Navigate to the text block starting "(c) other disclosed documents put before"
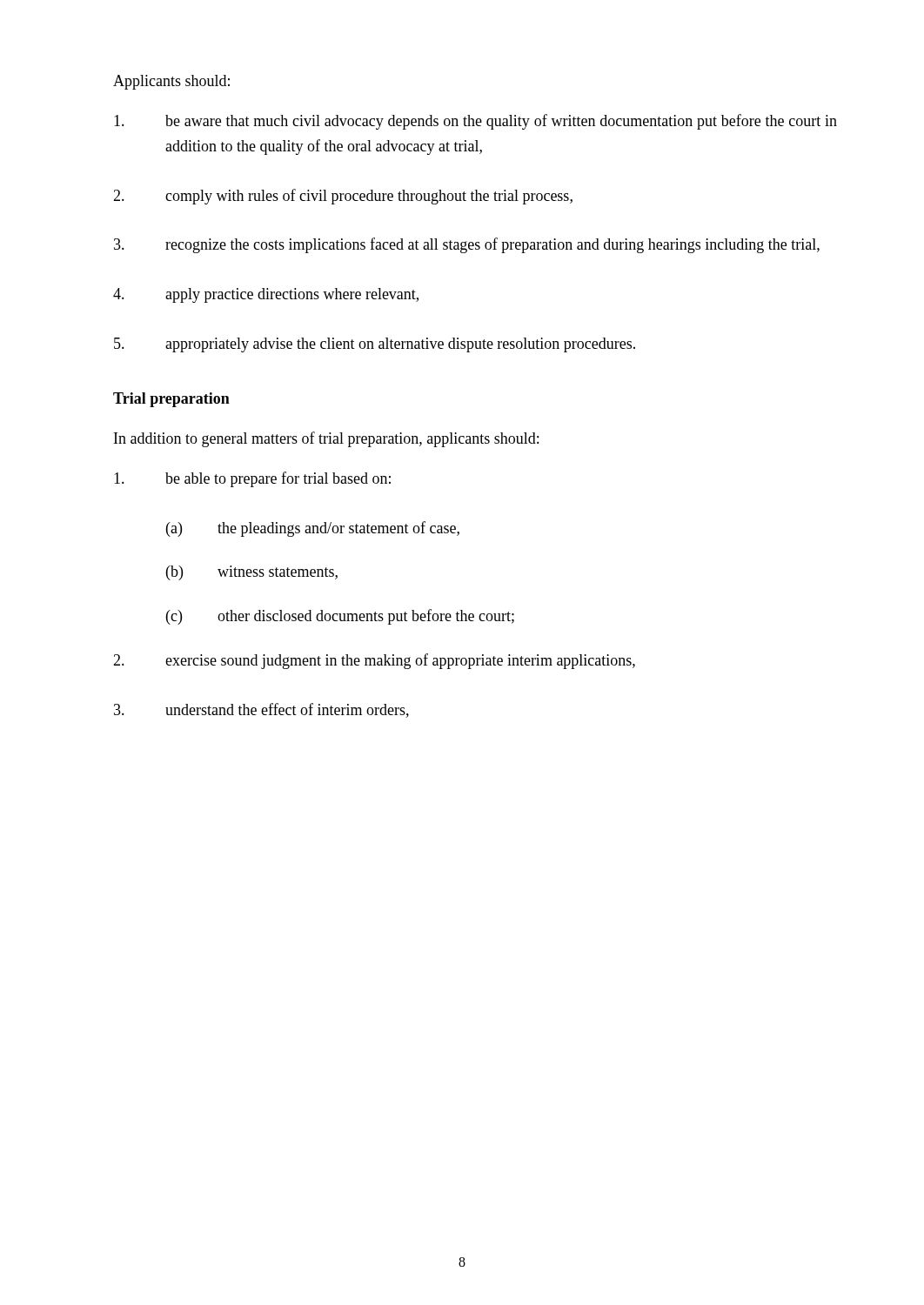The image size is (924, 1305). coord(501,616)
